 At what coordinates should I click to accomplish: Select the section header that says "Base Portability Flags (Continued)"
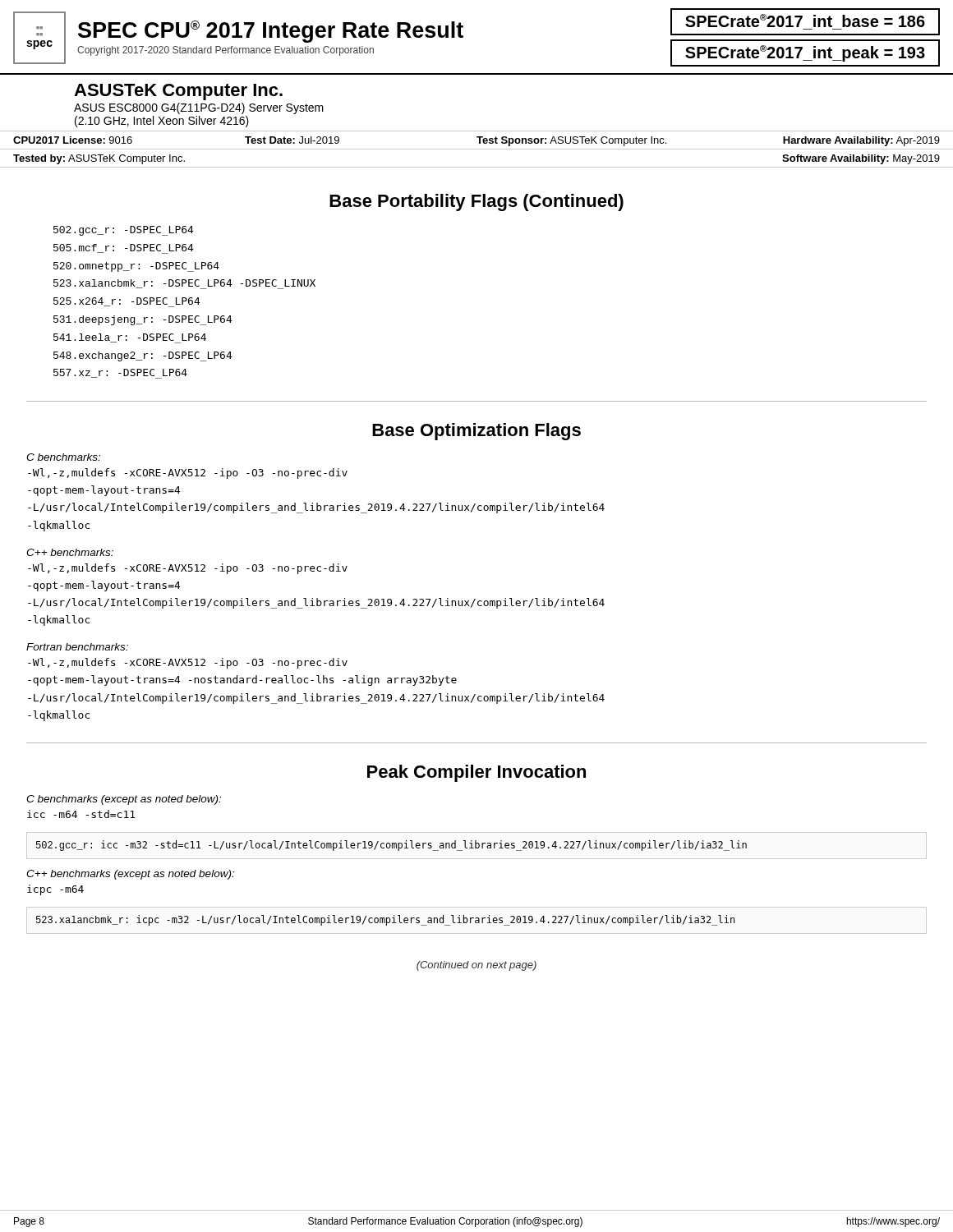(x=476, y=201)
